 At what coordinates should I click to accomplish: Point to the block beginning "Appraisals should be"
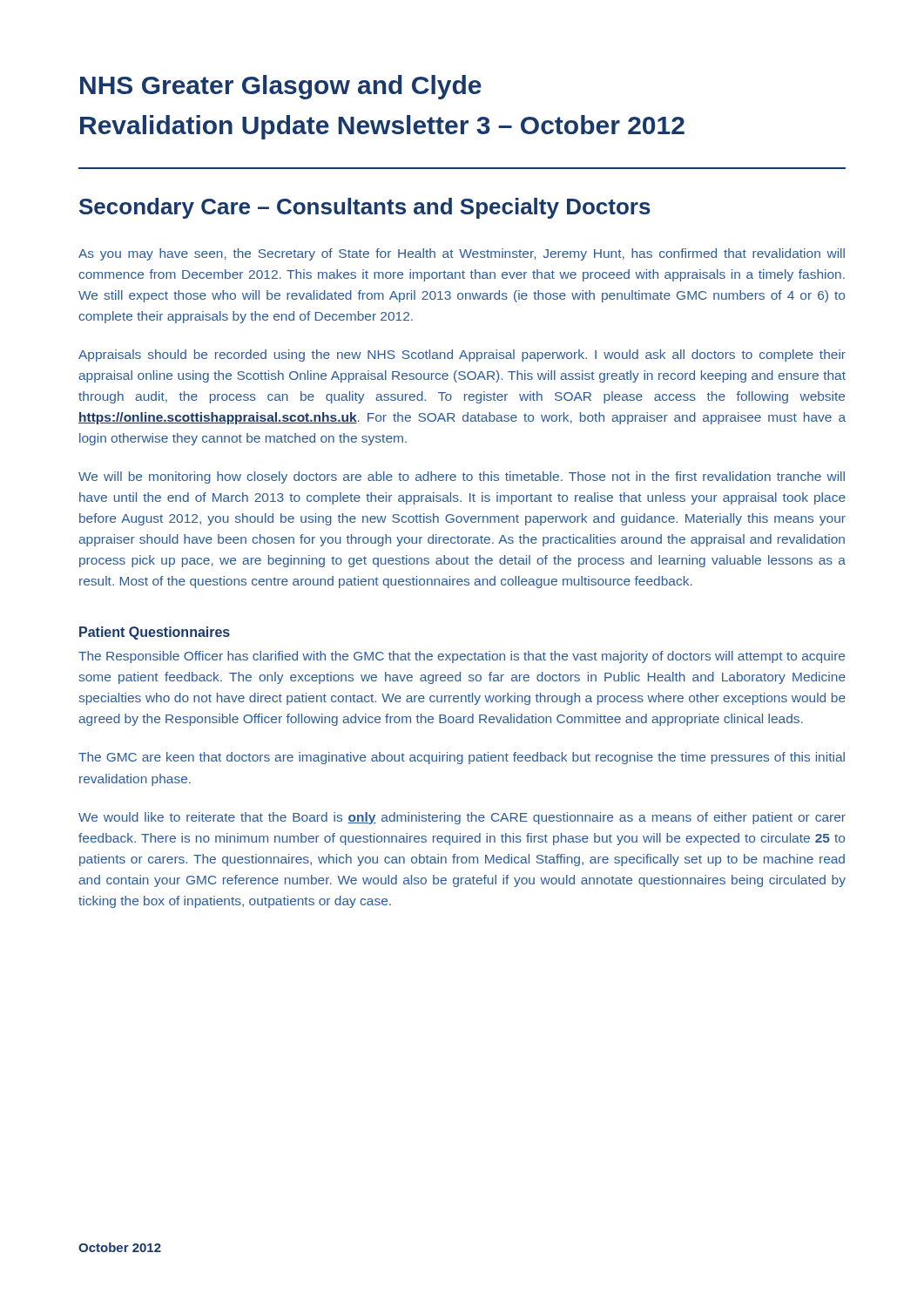click(x=462, y=396)
